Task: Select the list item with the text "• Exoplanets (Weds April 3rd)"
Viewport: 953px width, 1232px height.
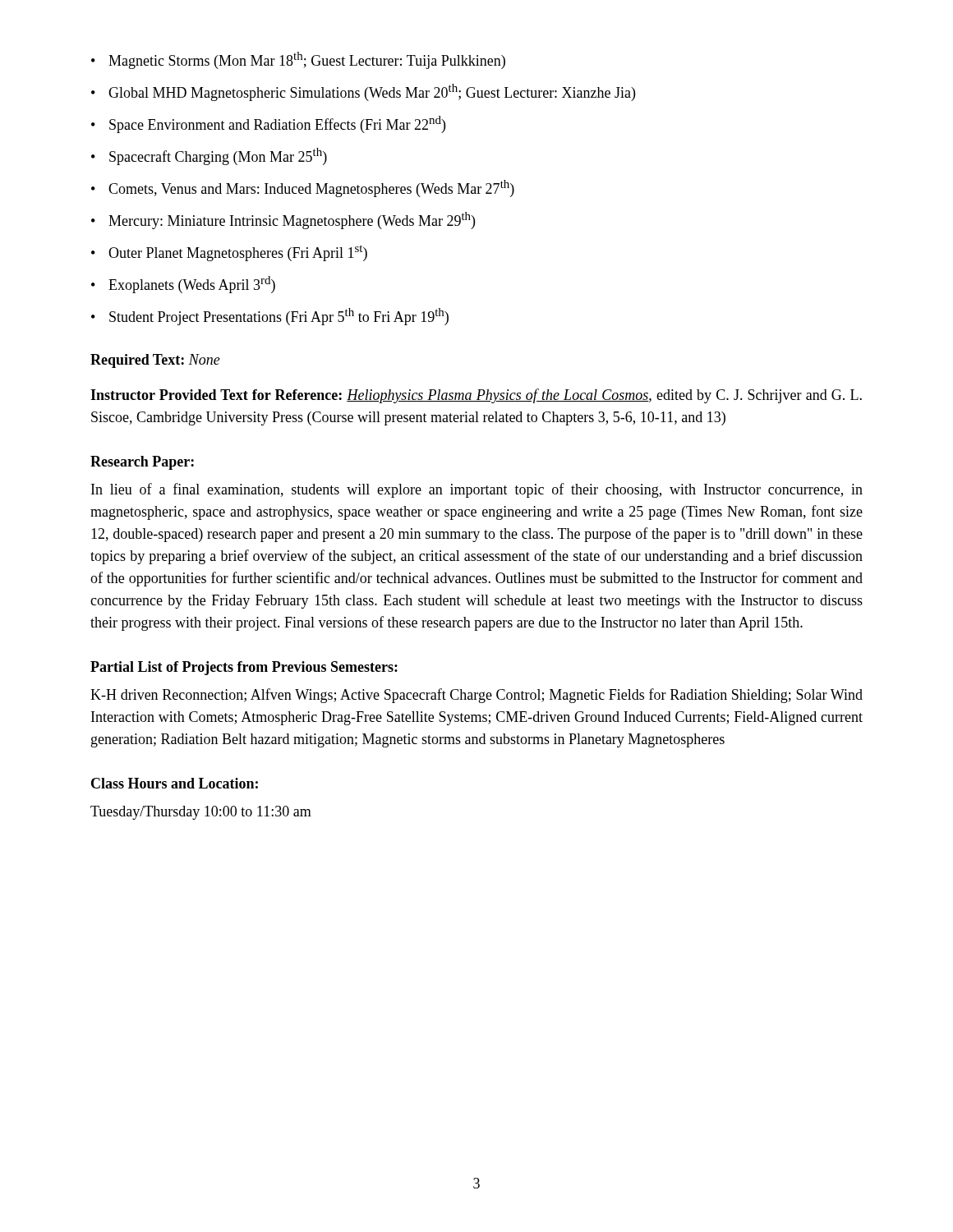Action: point(183,285)
